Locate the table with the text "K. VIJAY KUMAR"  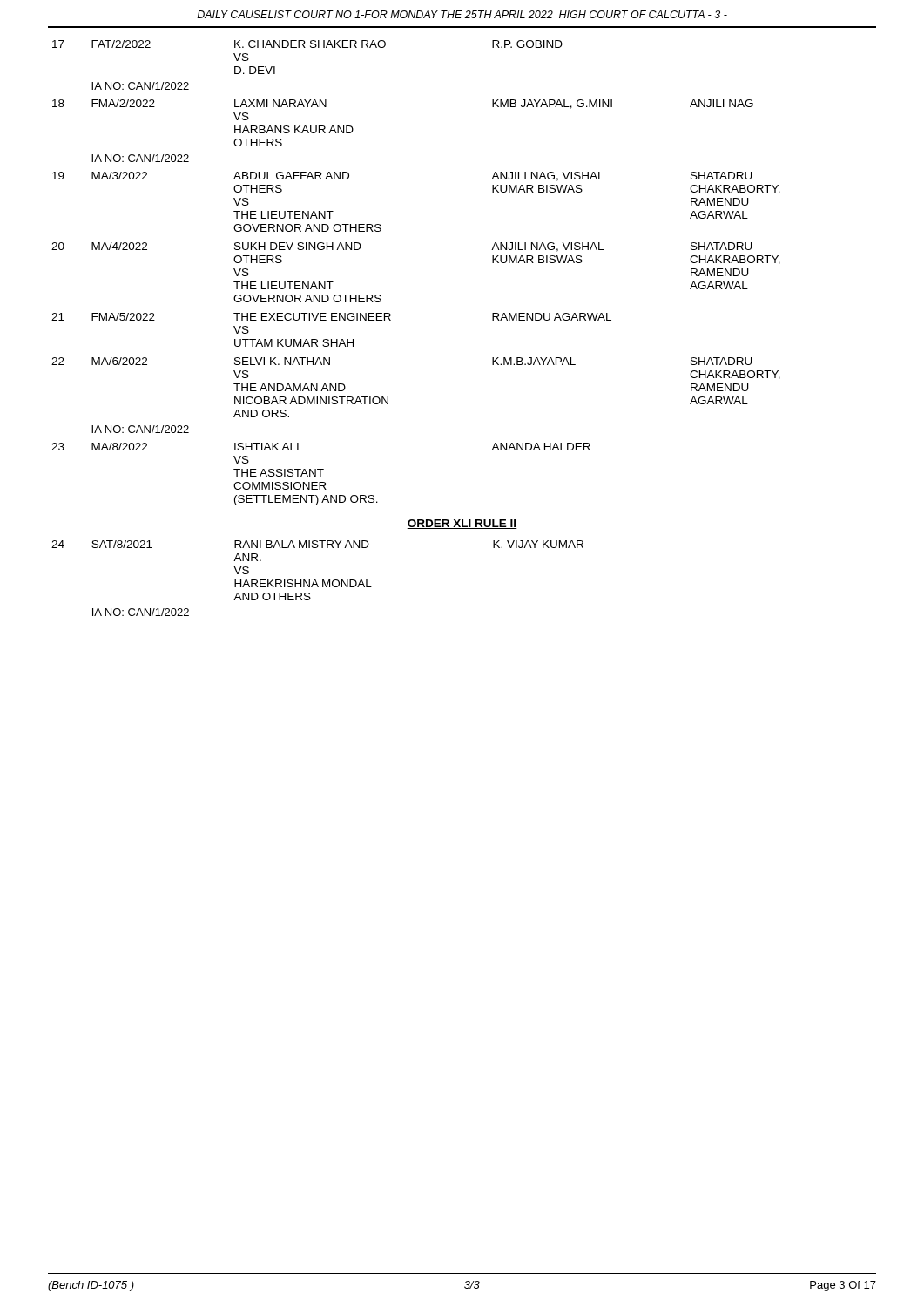coord(462,578)
